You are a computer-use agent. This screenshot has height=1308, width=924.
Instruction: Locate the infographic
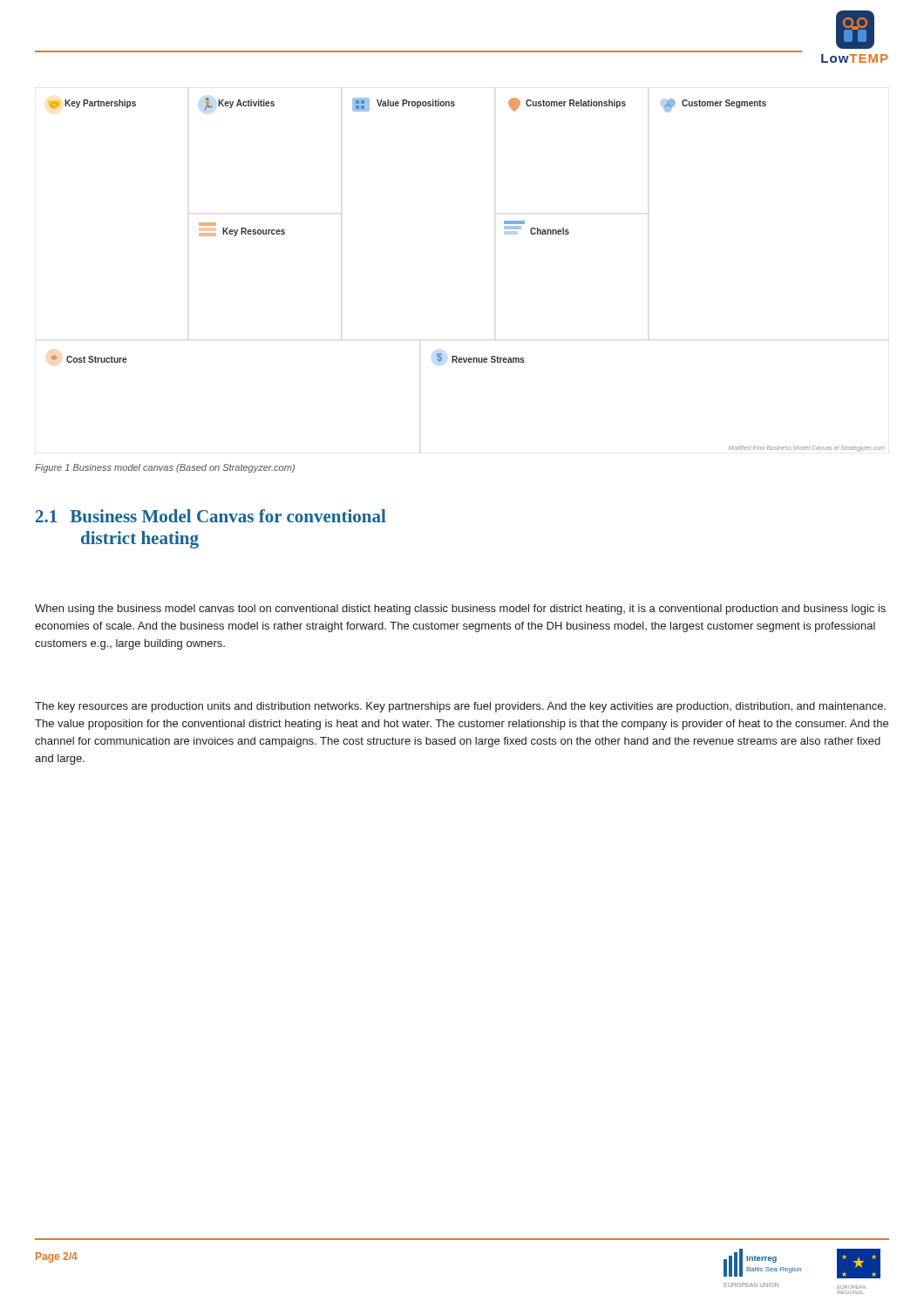coord(462,283)
